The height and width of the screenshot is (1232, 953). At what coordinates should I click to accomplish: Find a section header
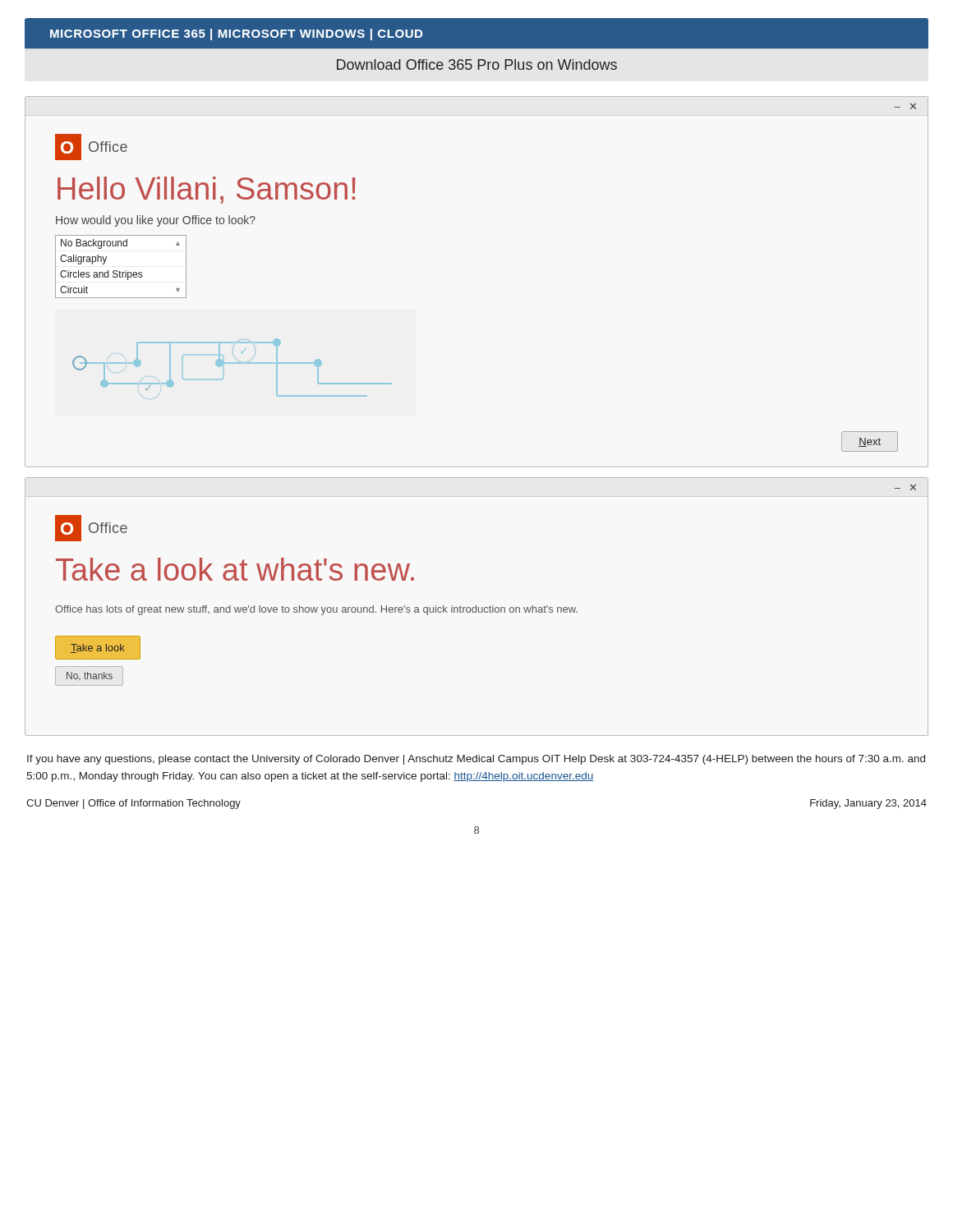(476, 65)
